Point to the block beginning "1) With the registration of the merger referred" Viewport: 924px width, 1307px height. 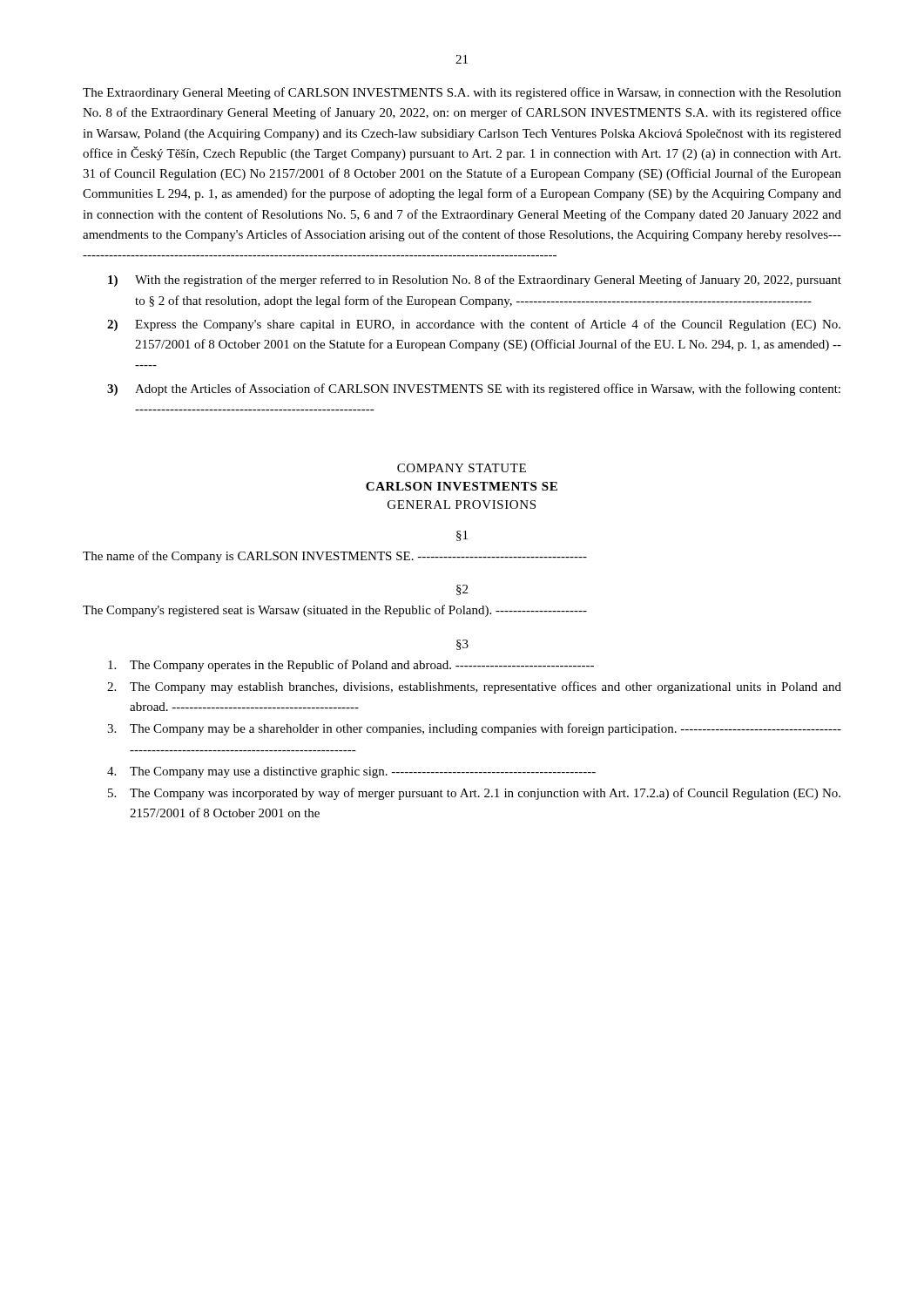pyautogui.click(x=474, y=291)
